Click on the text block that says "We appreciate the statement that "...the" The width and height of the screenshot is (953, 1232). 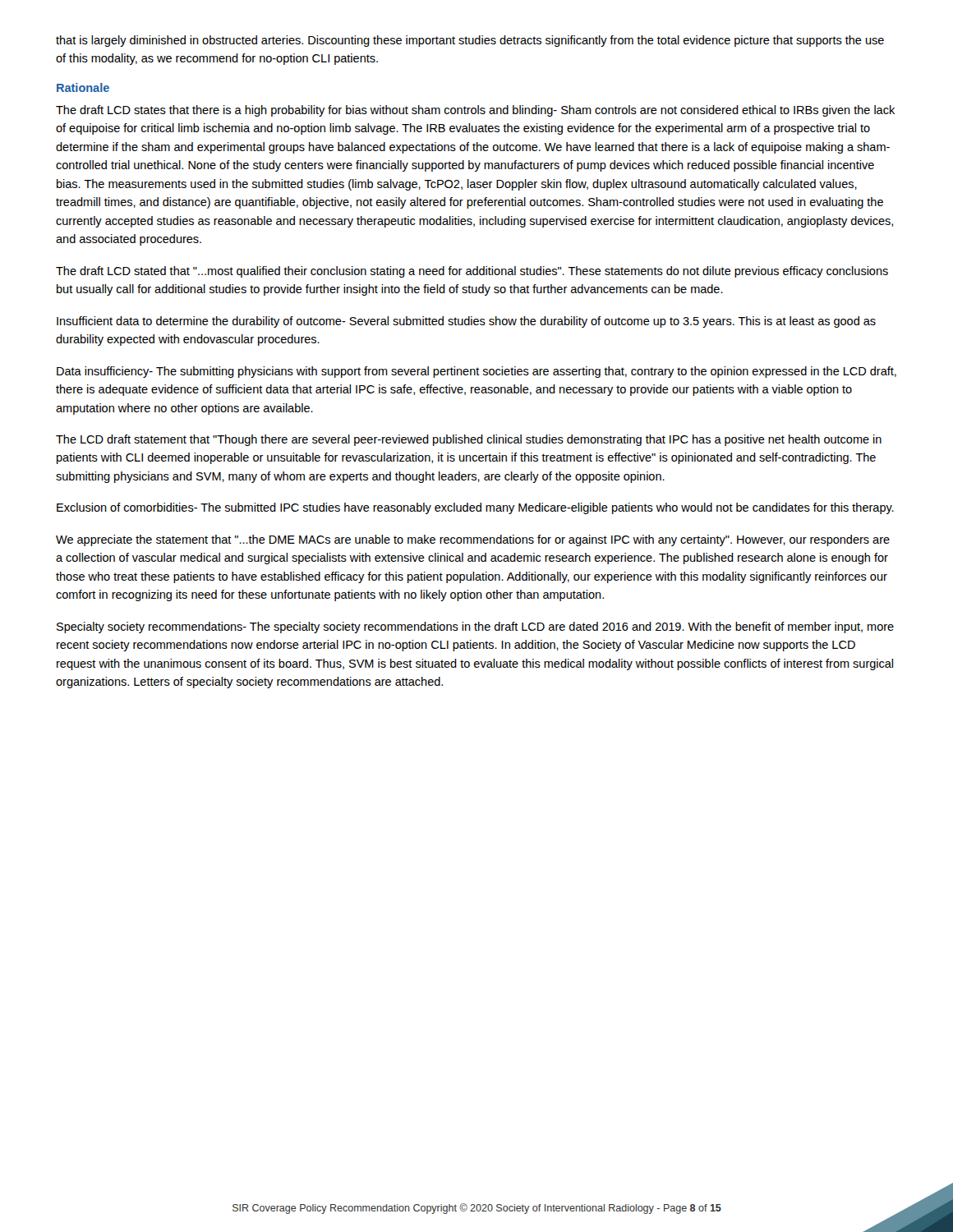point(473,567)
